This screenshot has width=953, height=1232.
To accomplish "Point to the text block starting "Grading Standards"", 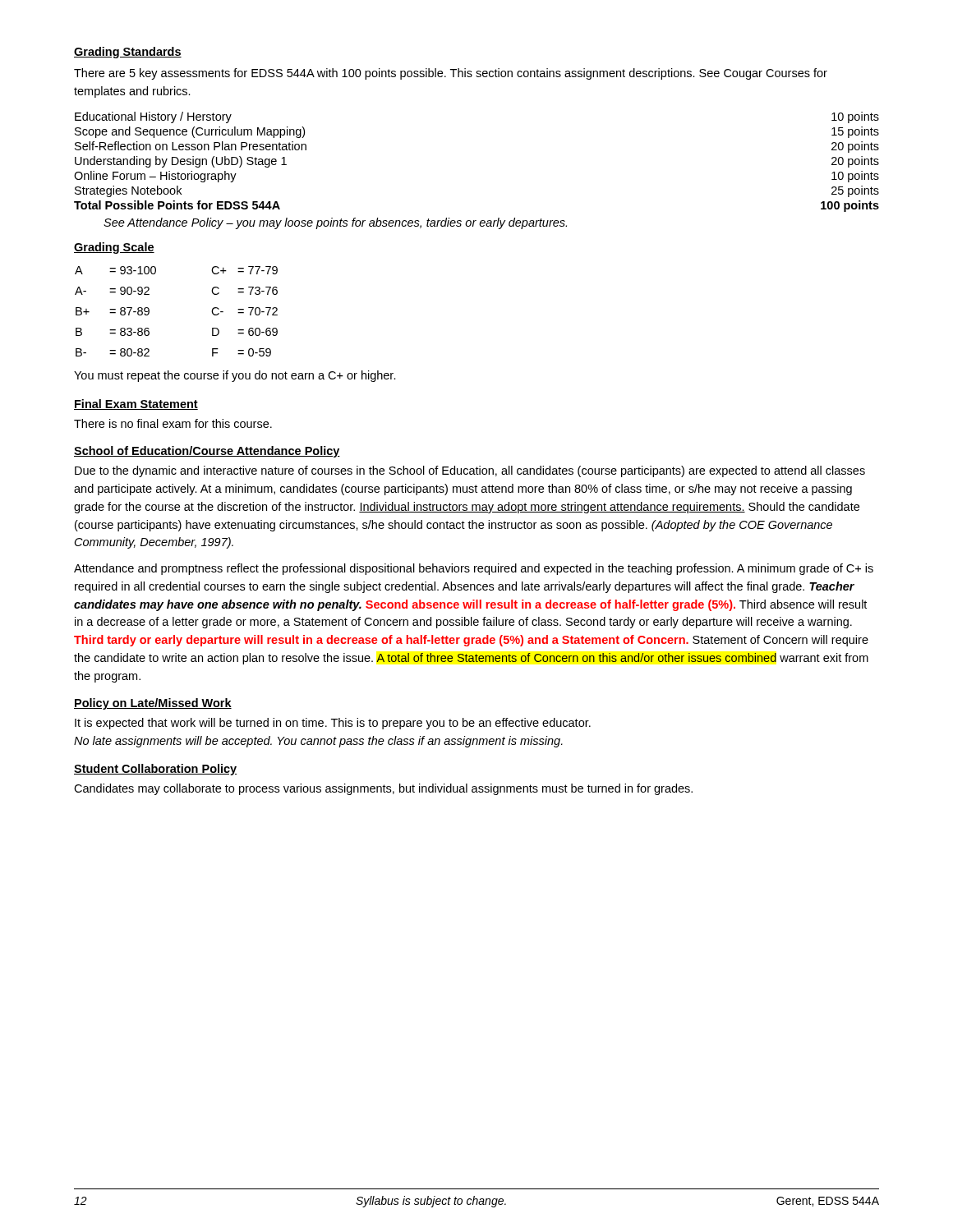I will pyautogui.click(x=128, y=52).
